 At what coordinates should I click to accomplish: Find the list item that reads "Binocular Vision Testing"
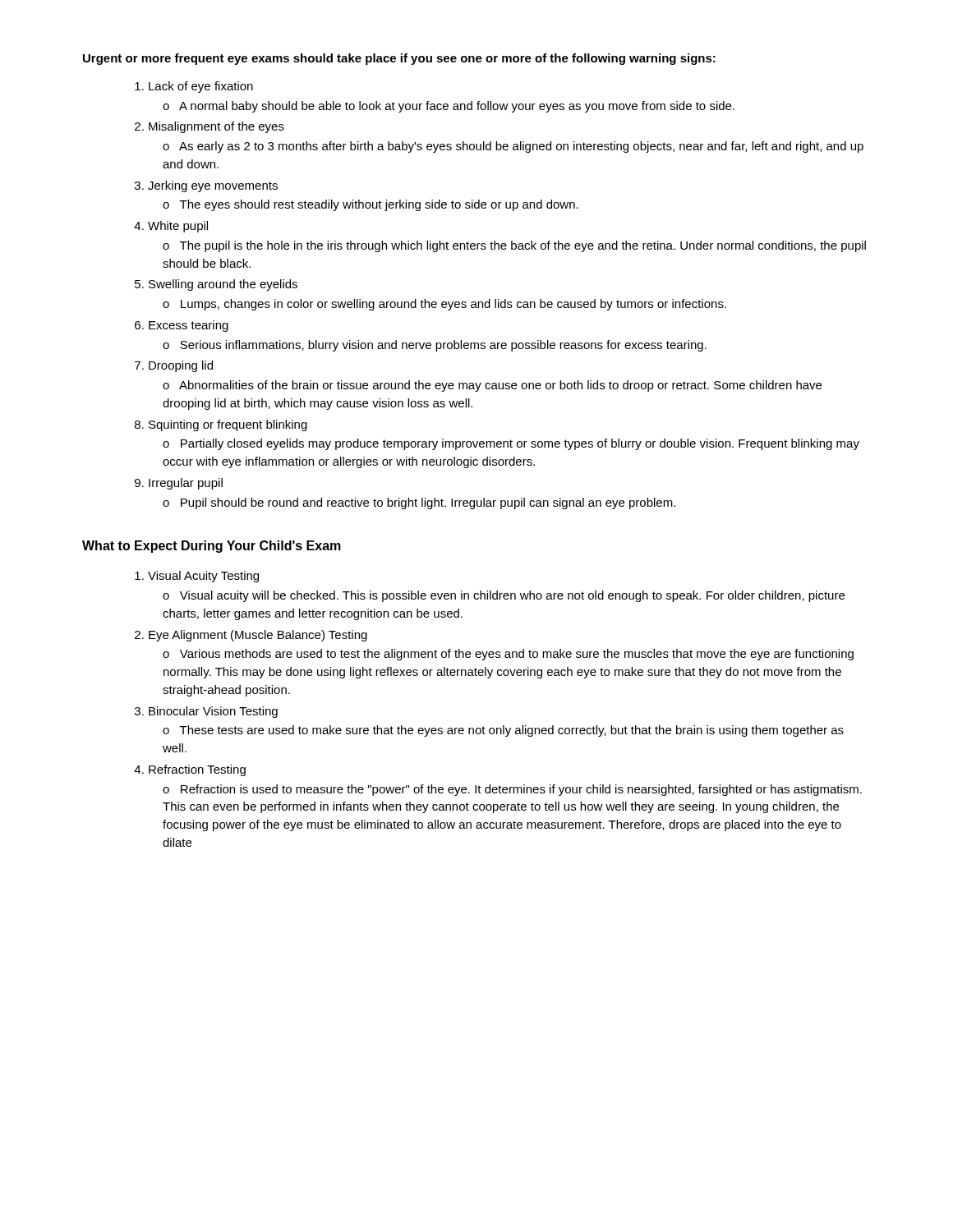tap(213, 711)
